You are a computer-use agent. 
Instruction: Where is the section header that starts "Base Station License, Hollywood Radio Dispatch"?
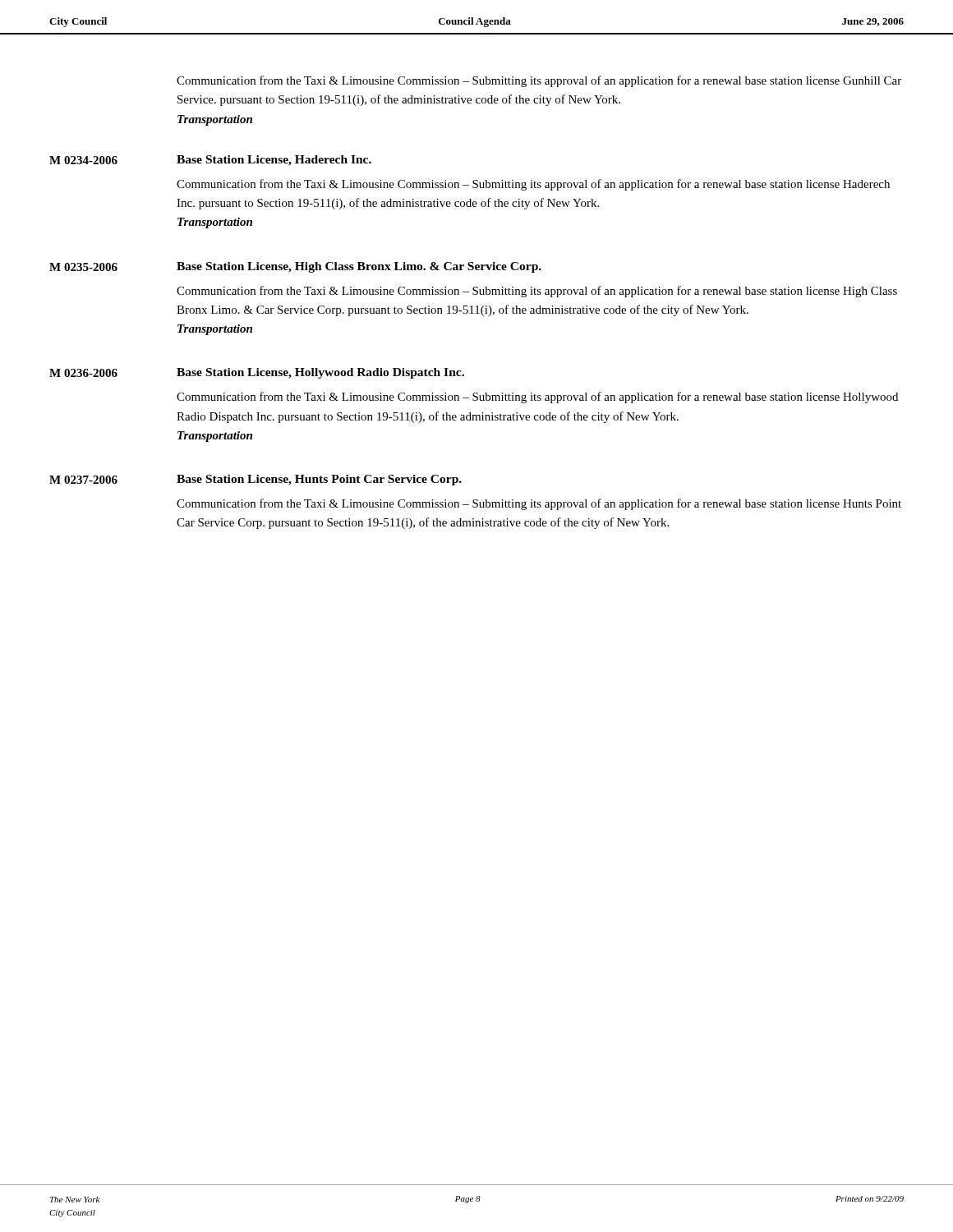pos(321,372)
